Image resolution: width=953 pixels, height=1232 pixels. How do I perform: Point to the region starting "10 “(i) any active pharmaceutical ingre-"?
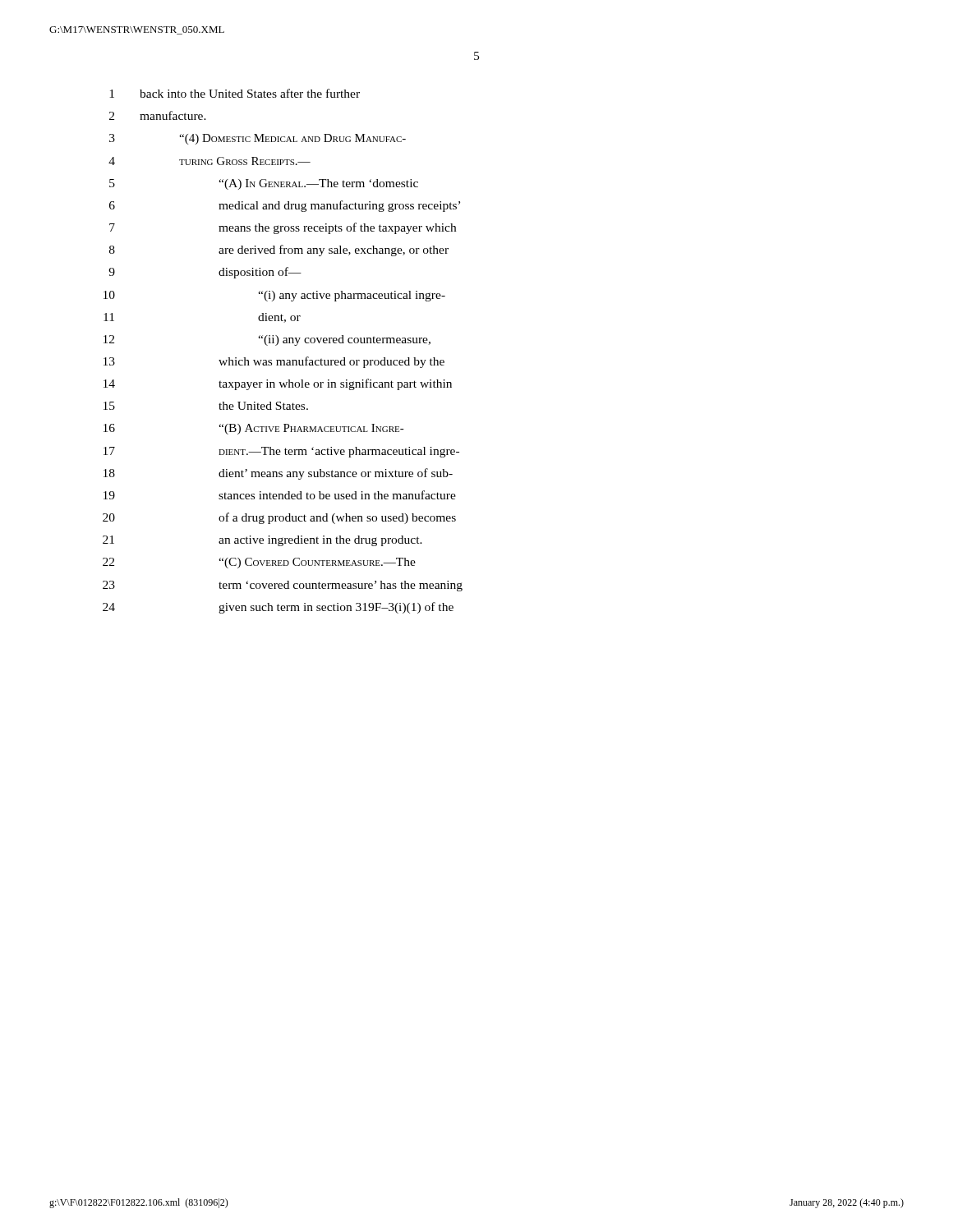pos(274,296)
